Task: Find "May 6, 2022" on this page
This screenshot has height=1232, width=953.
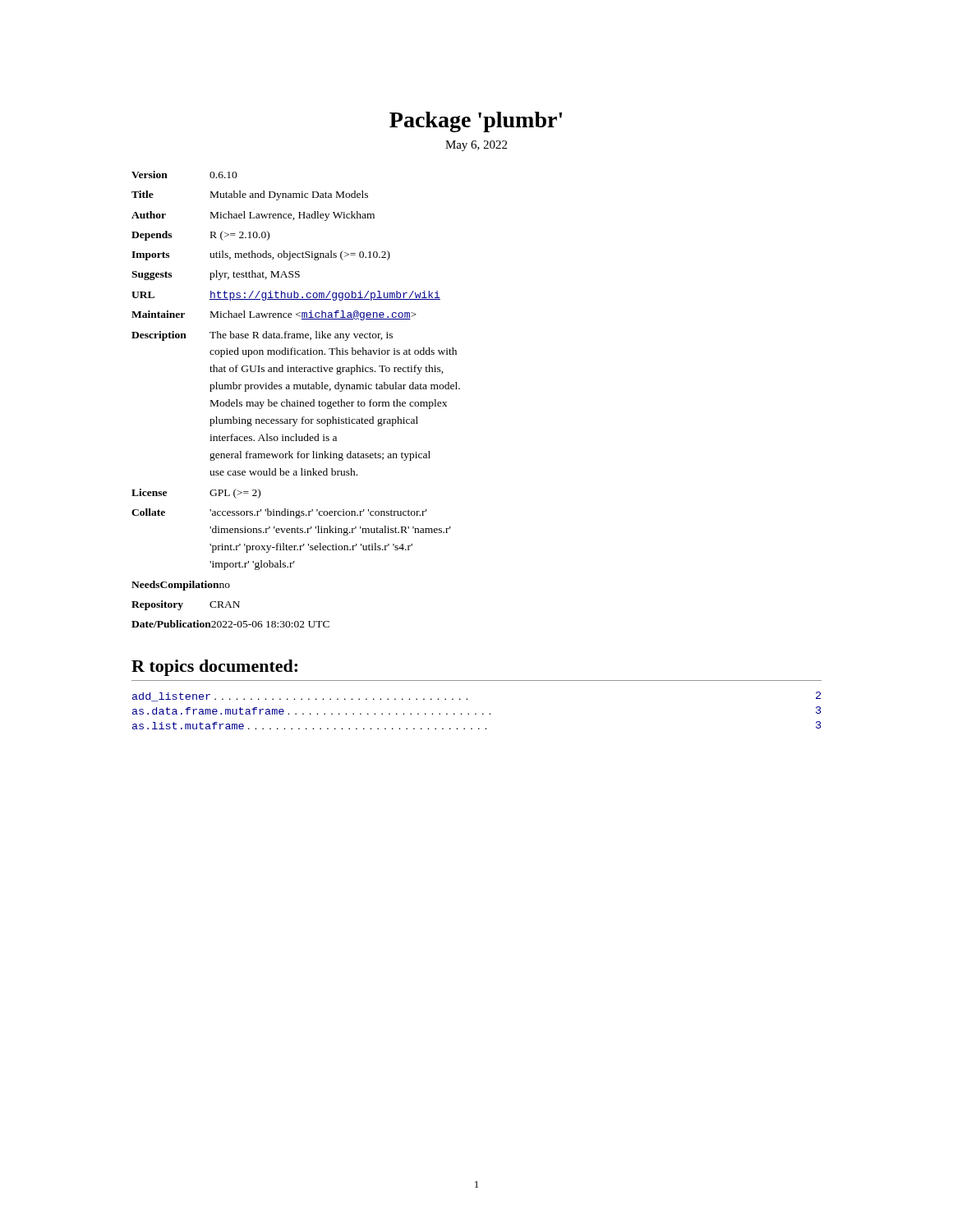Action: pyautogui.click(x=476, y=145)
